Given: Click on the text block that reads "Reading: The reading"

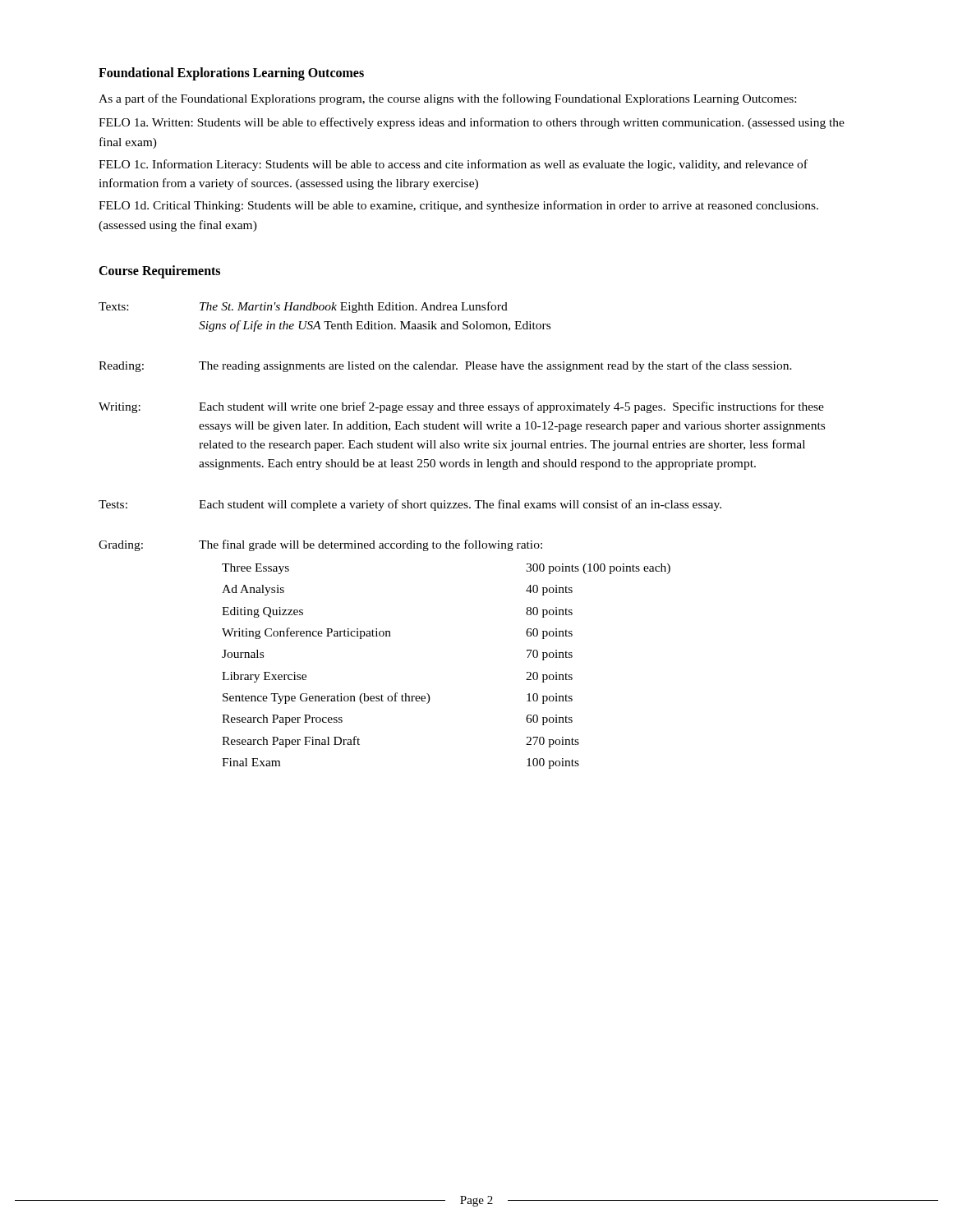Looking at the screenshot, I should [476, 363].
